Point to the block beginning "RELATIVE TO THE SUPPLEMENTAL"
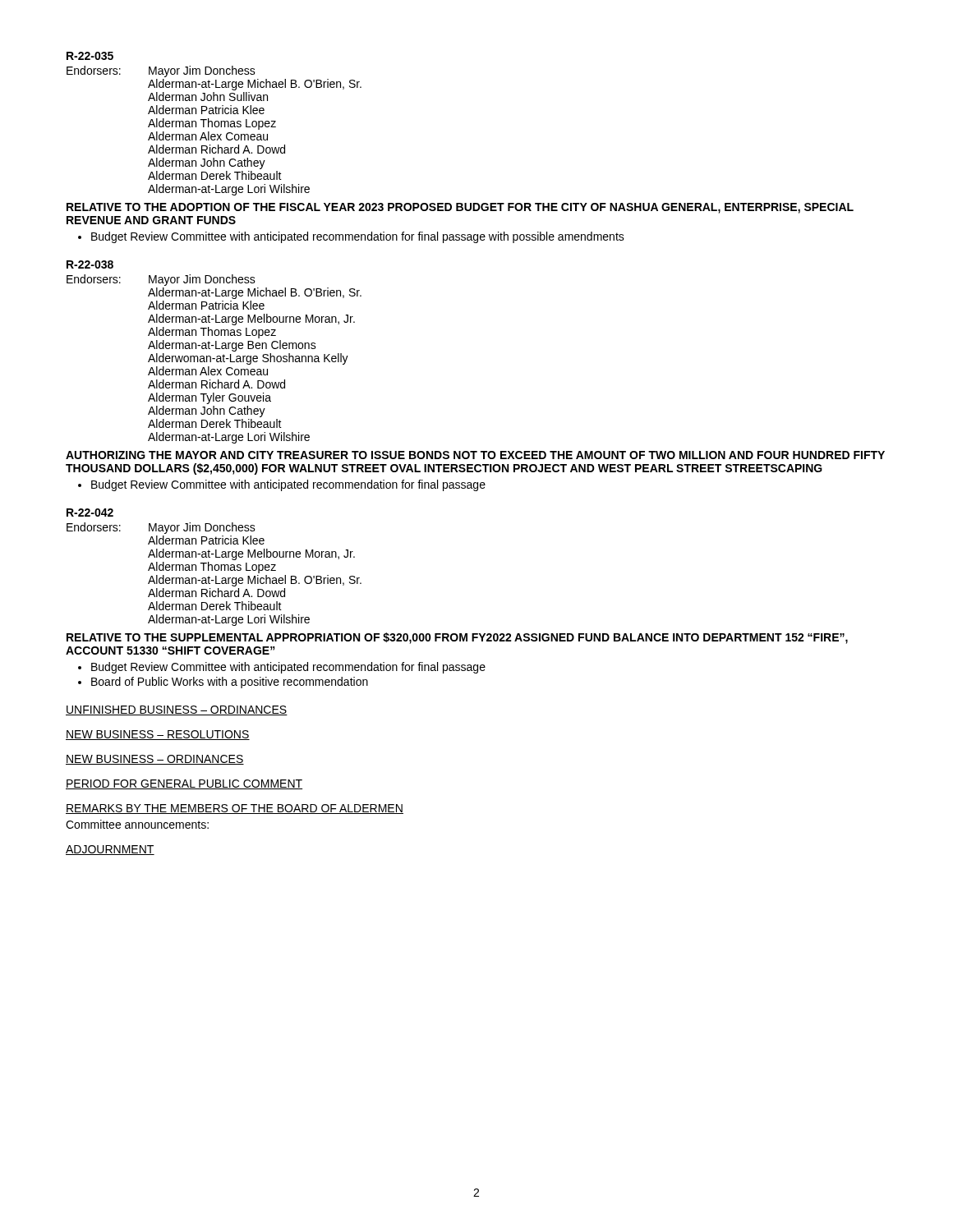The image size is (953, 1232). [x=457, y=644]
